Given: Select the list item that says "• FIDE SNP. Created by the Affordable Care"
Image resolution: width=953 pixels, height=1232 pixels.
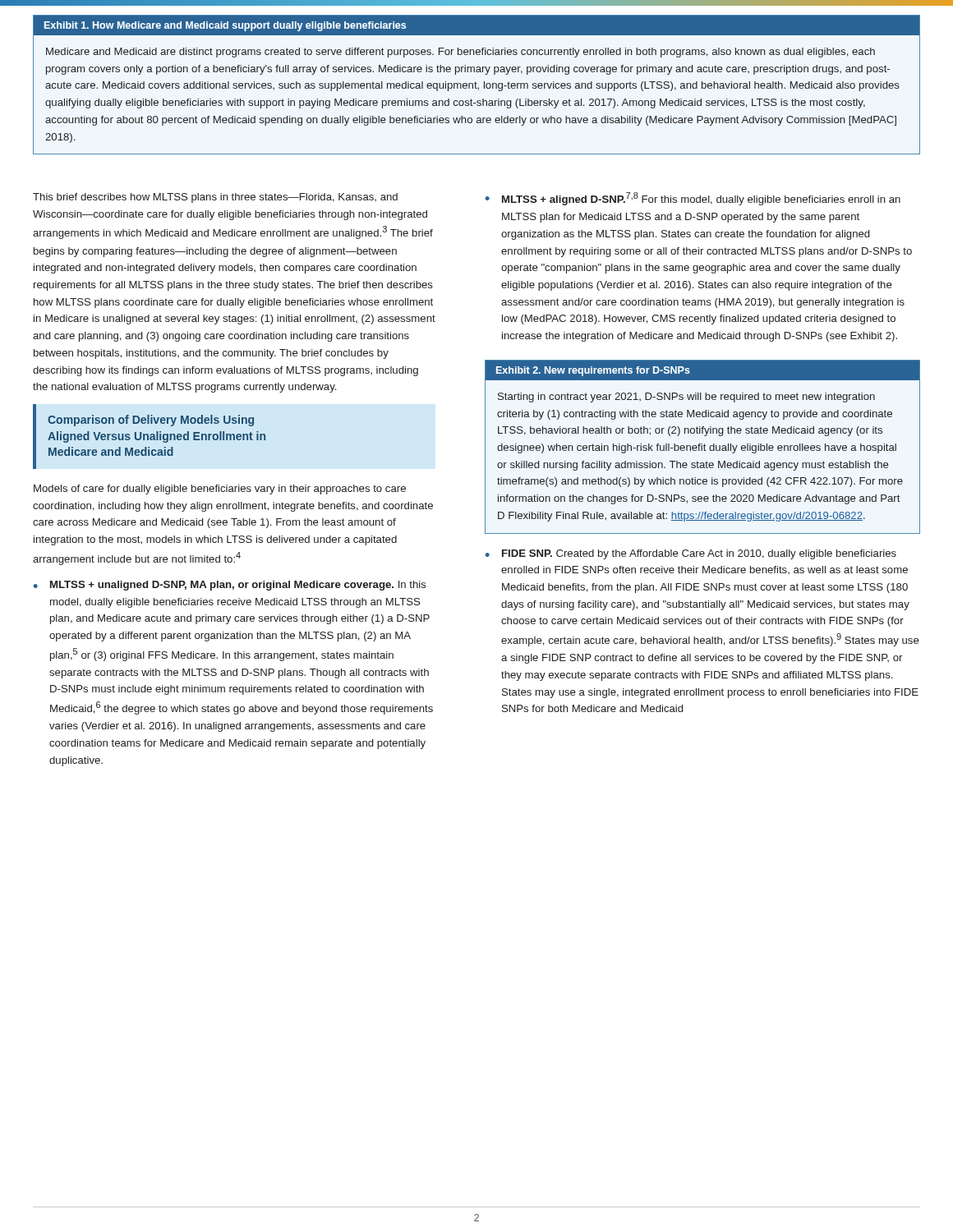Looking at the screenshot, I should click(x=702, y=632).
